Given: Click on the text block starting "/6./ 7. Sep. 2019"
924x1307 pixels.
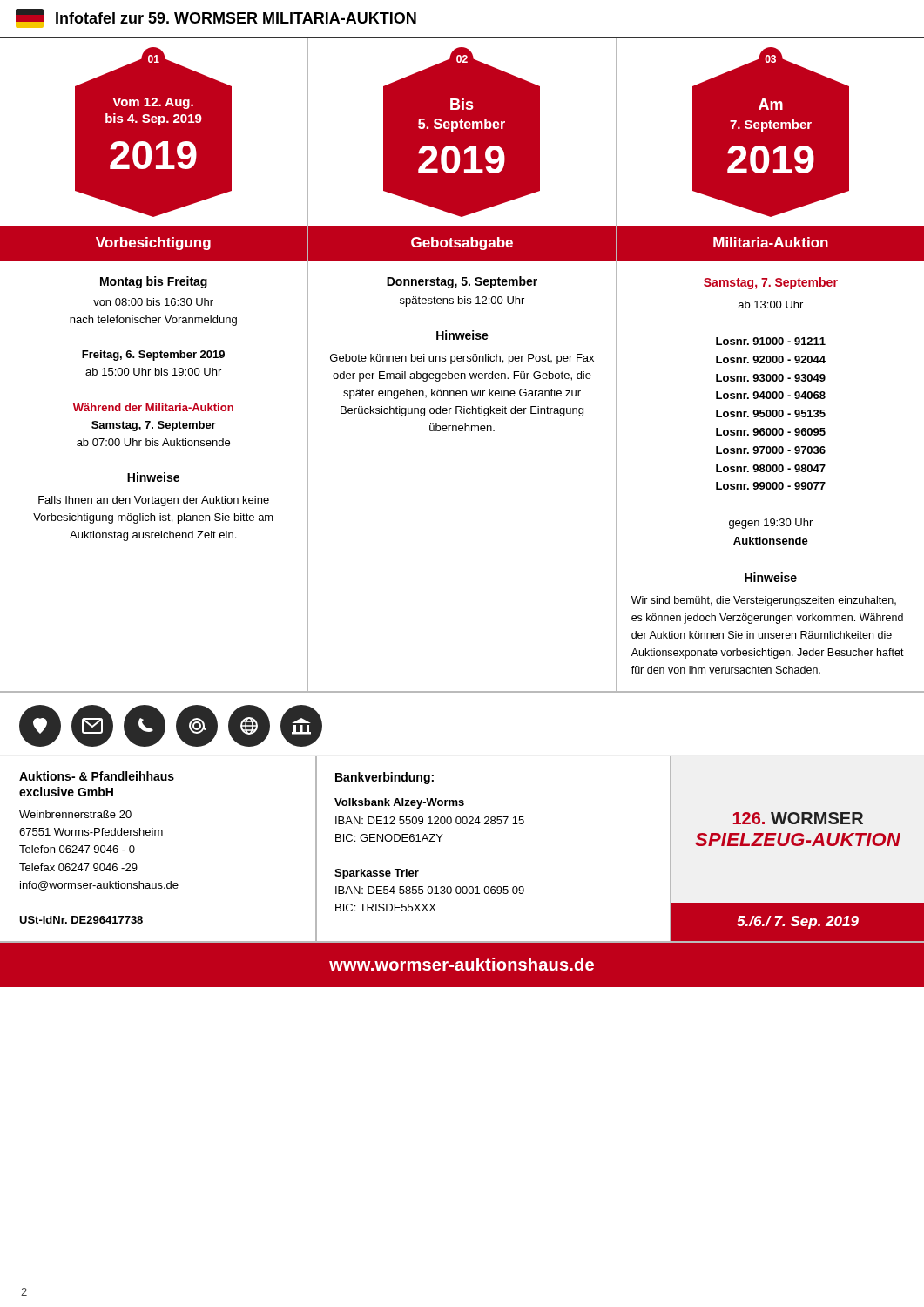Looking at the screenshot, I should tap(798, 922).
